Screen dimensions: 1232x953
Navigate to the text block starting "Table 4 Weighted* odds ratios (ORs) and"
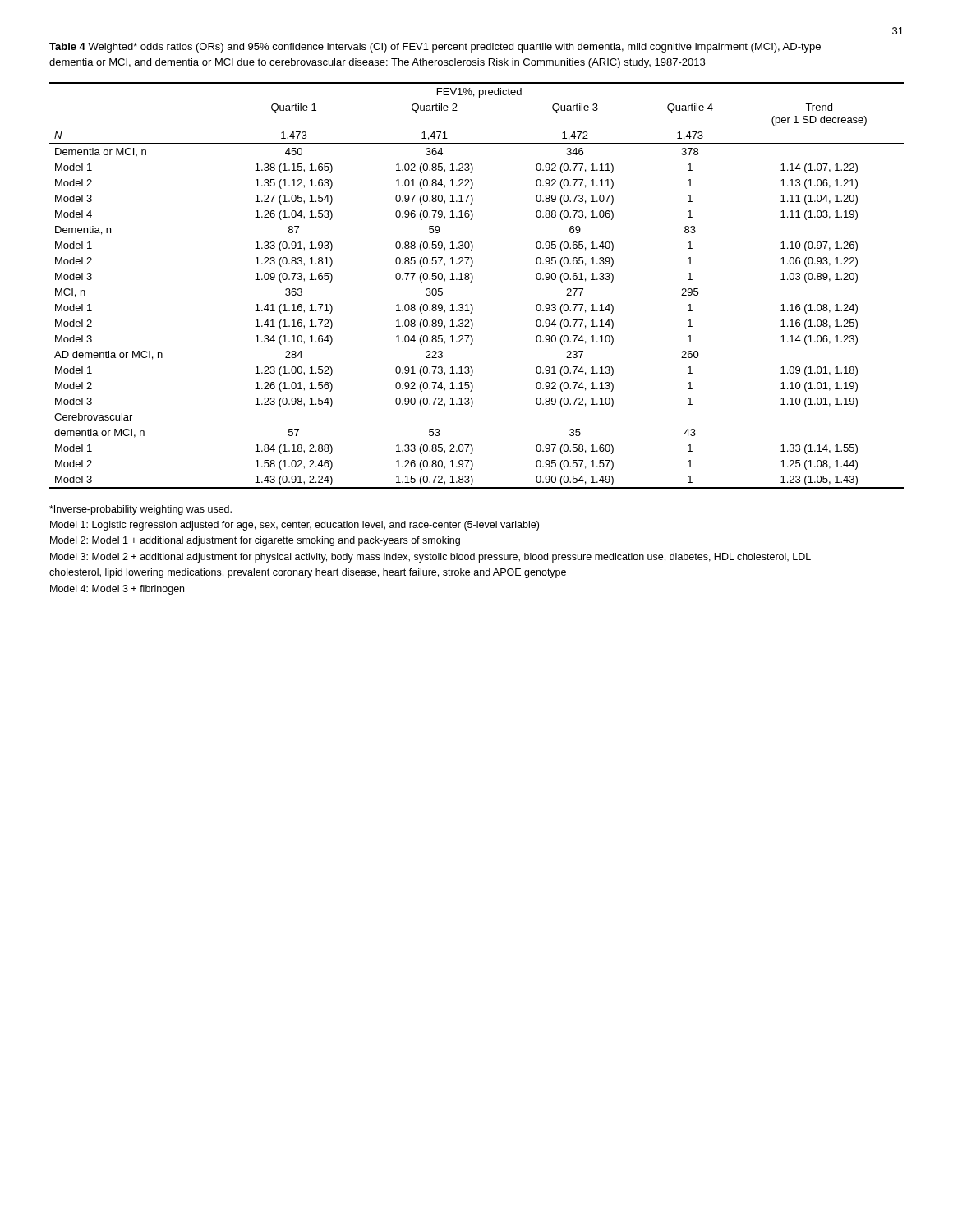click(435, 54)
